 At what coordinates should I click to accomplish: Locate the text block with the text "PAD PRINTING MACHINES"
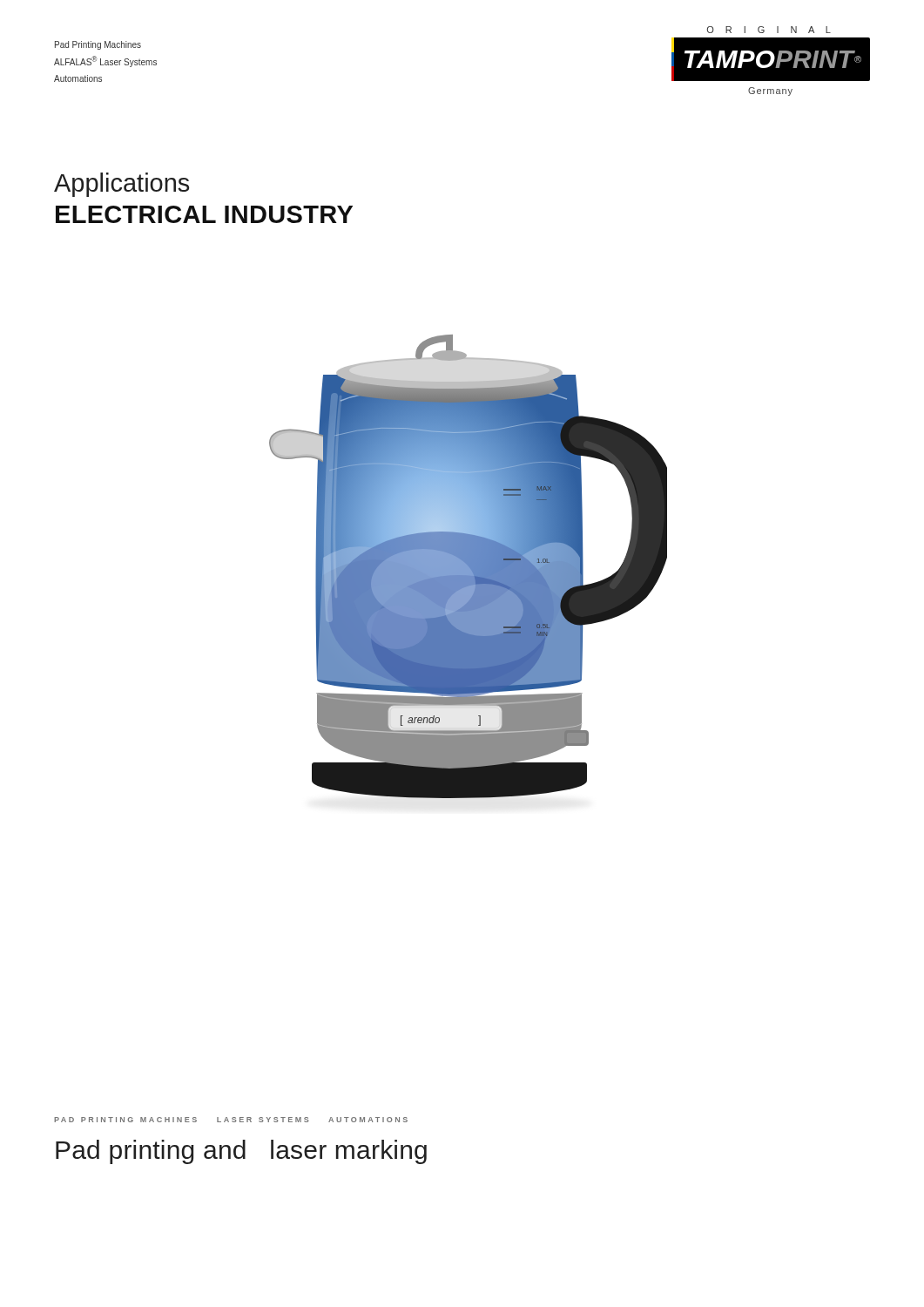232,1120
